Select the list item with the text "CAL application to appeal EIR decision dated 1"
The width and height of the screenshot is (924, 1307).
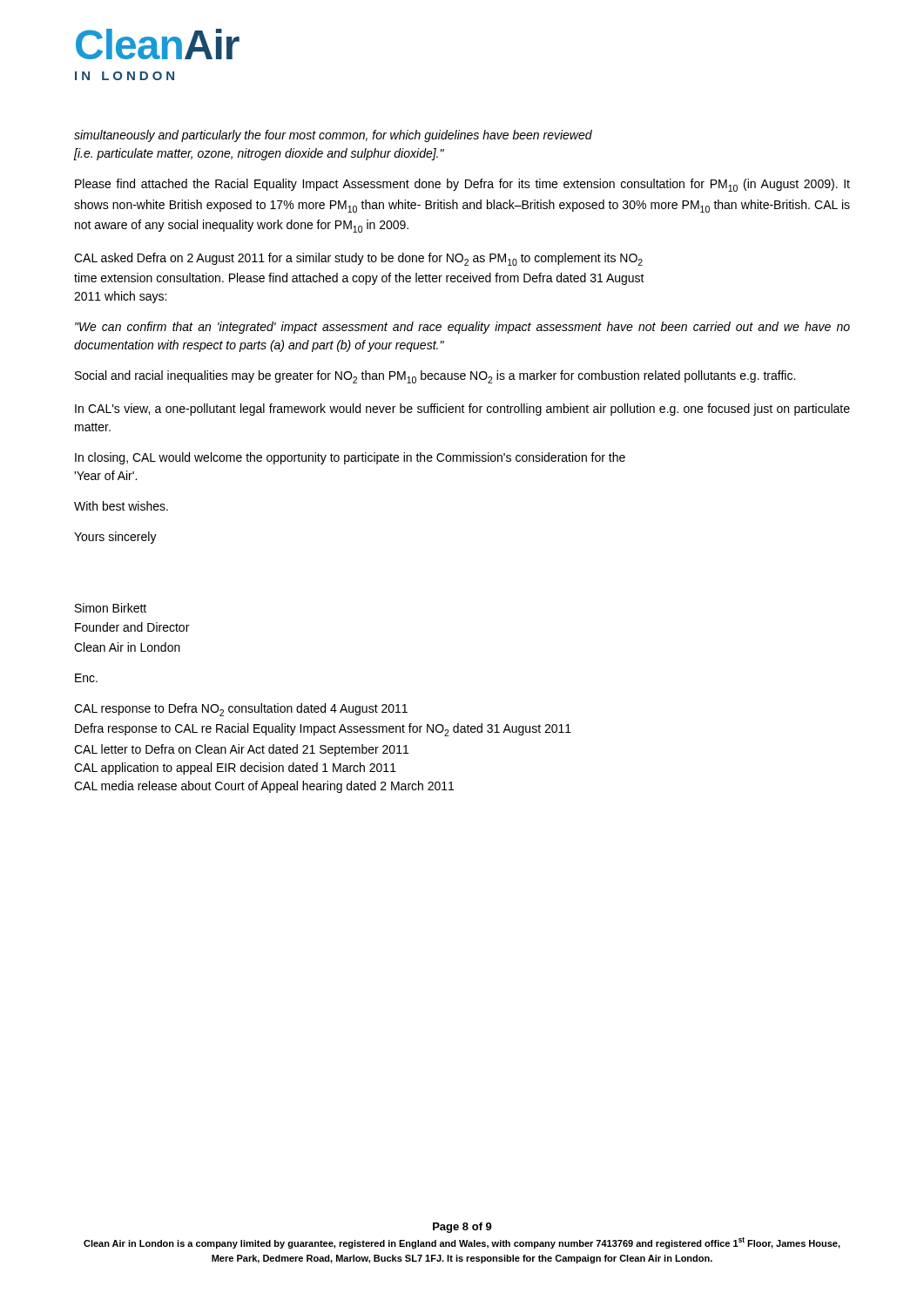coord(235,768)
